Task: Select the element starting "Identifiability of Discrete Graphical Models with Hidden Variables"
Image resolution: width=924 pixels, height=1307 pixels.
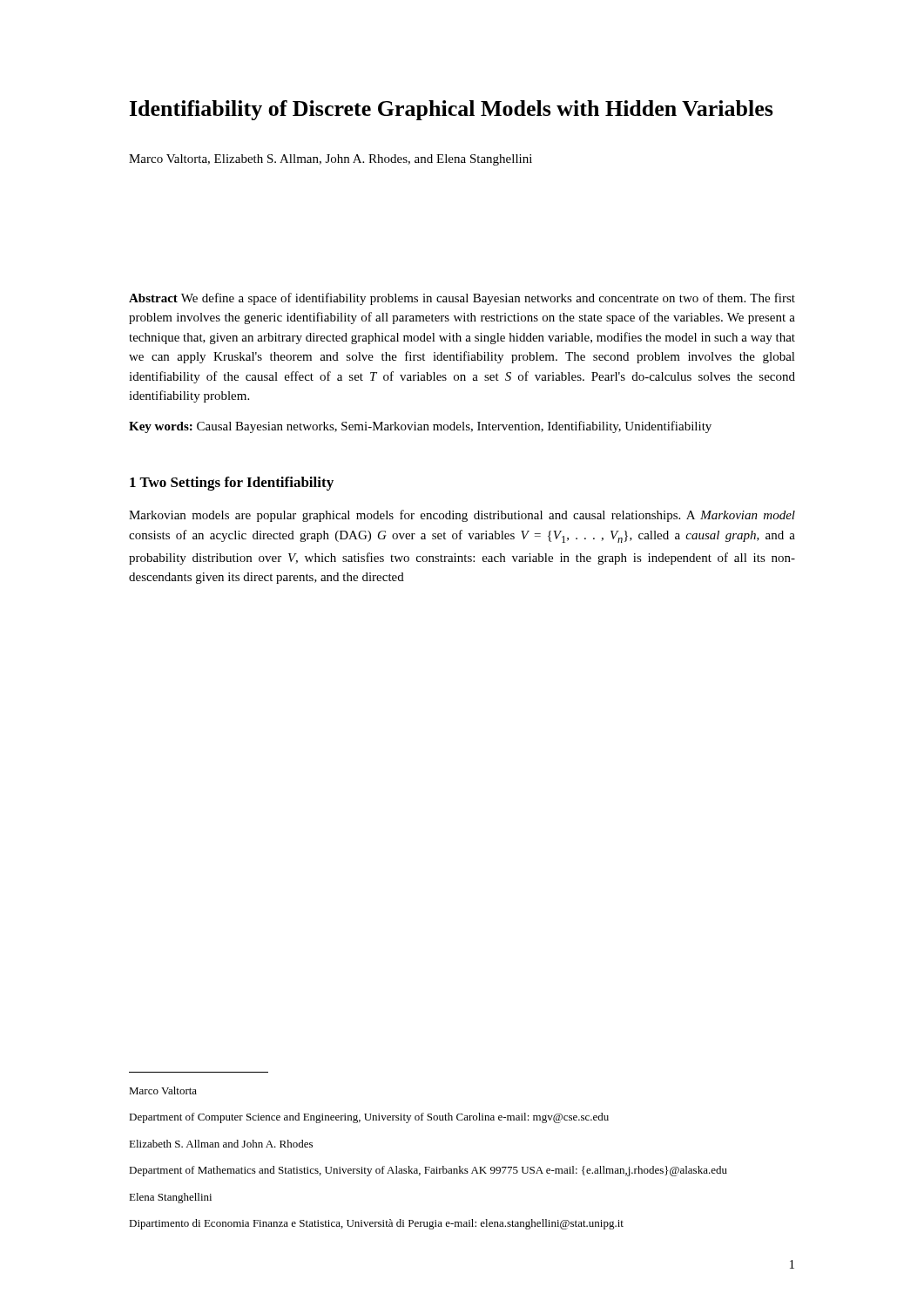Action: pos(462,109)
